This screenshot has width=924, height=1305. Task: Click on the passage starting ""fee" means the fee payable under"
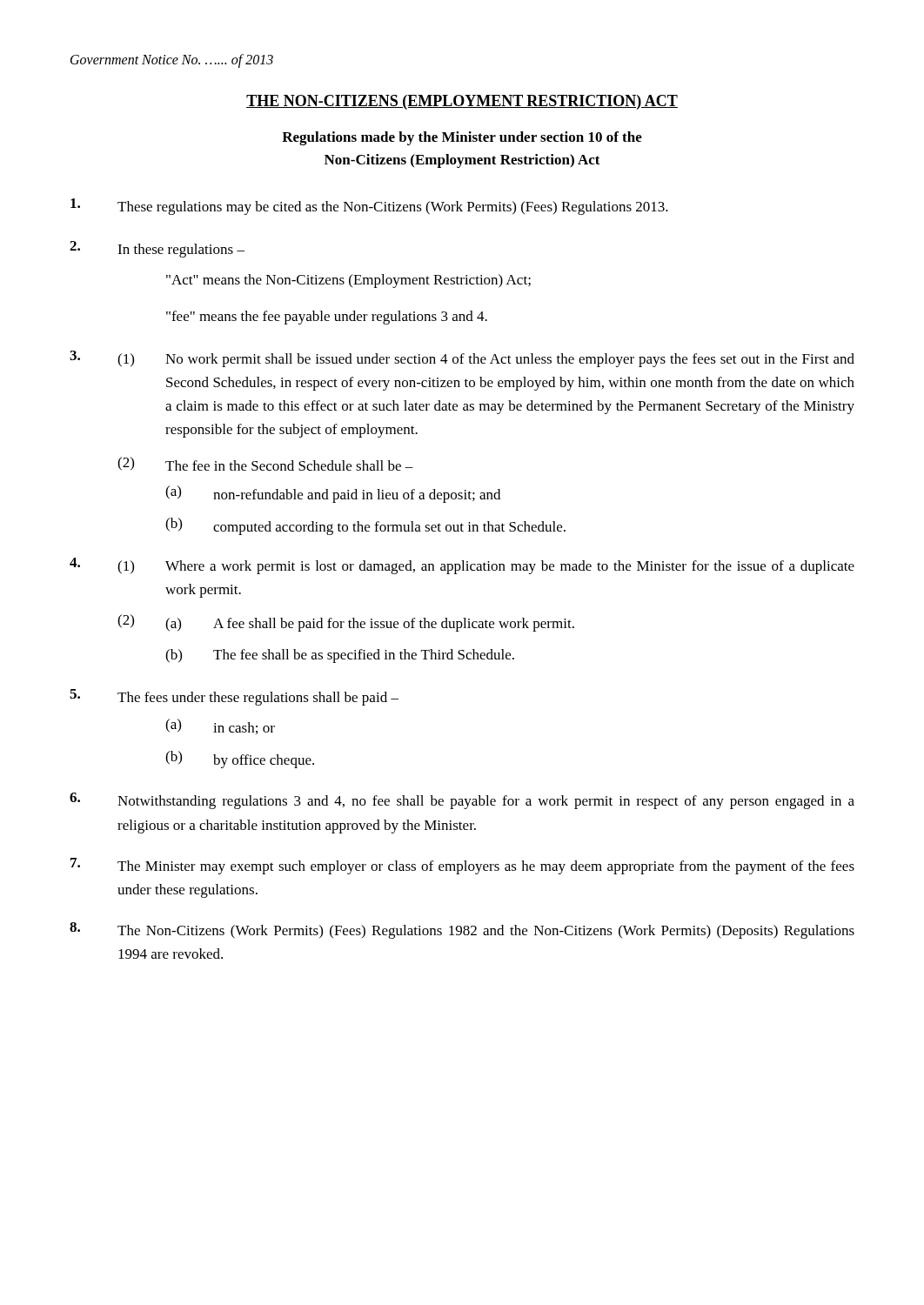pos(327,316)
